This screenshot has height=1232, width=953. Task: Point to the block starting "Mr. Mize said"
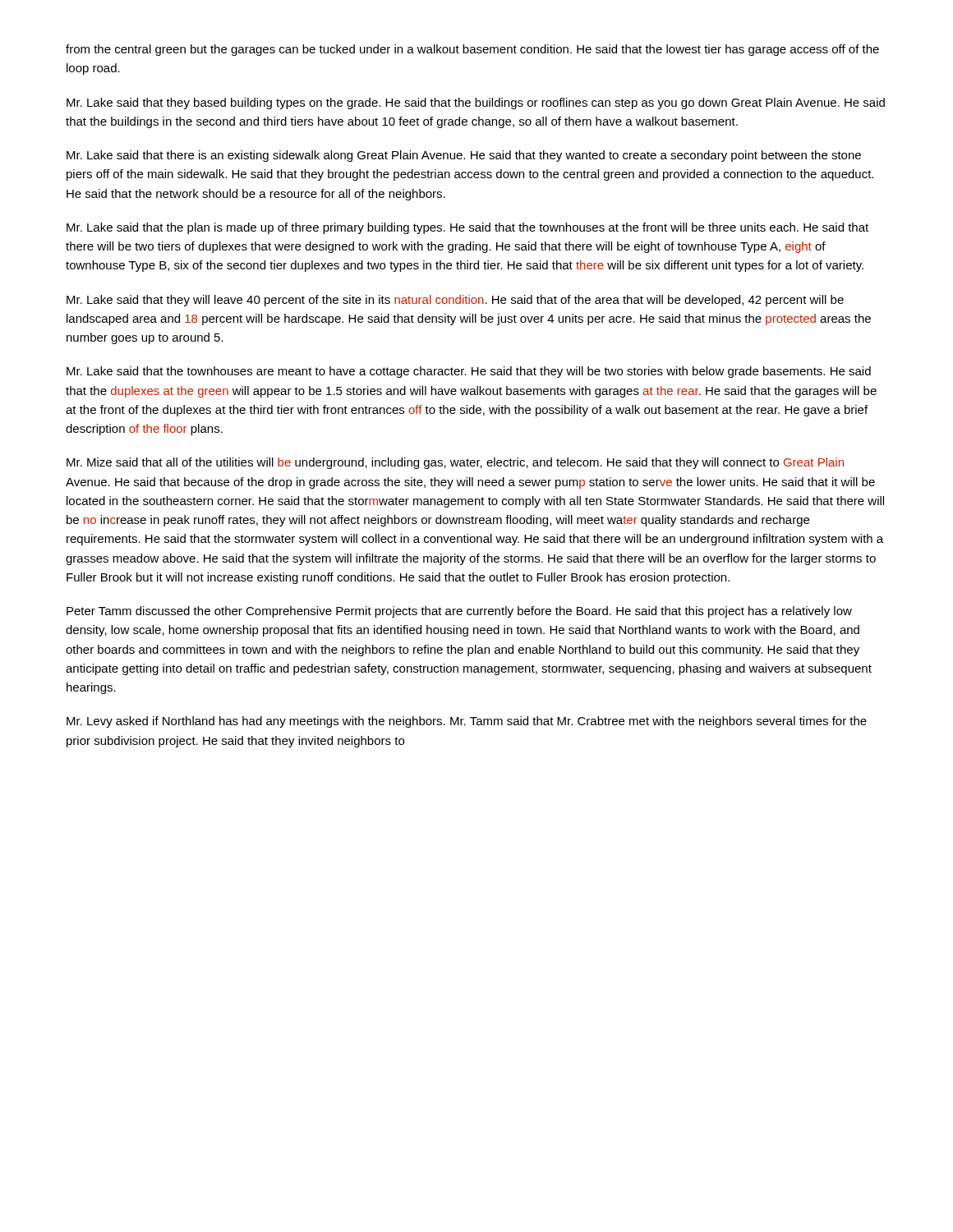pyautogui.click(x=475, y=519)
